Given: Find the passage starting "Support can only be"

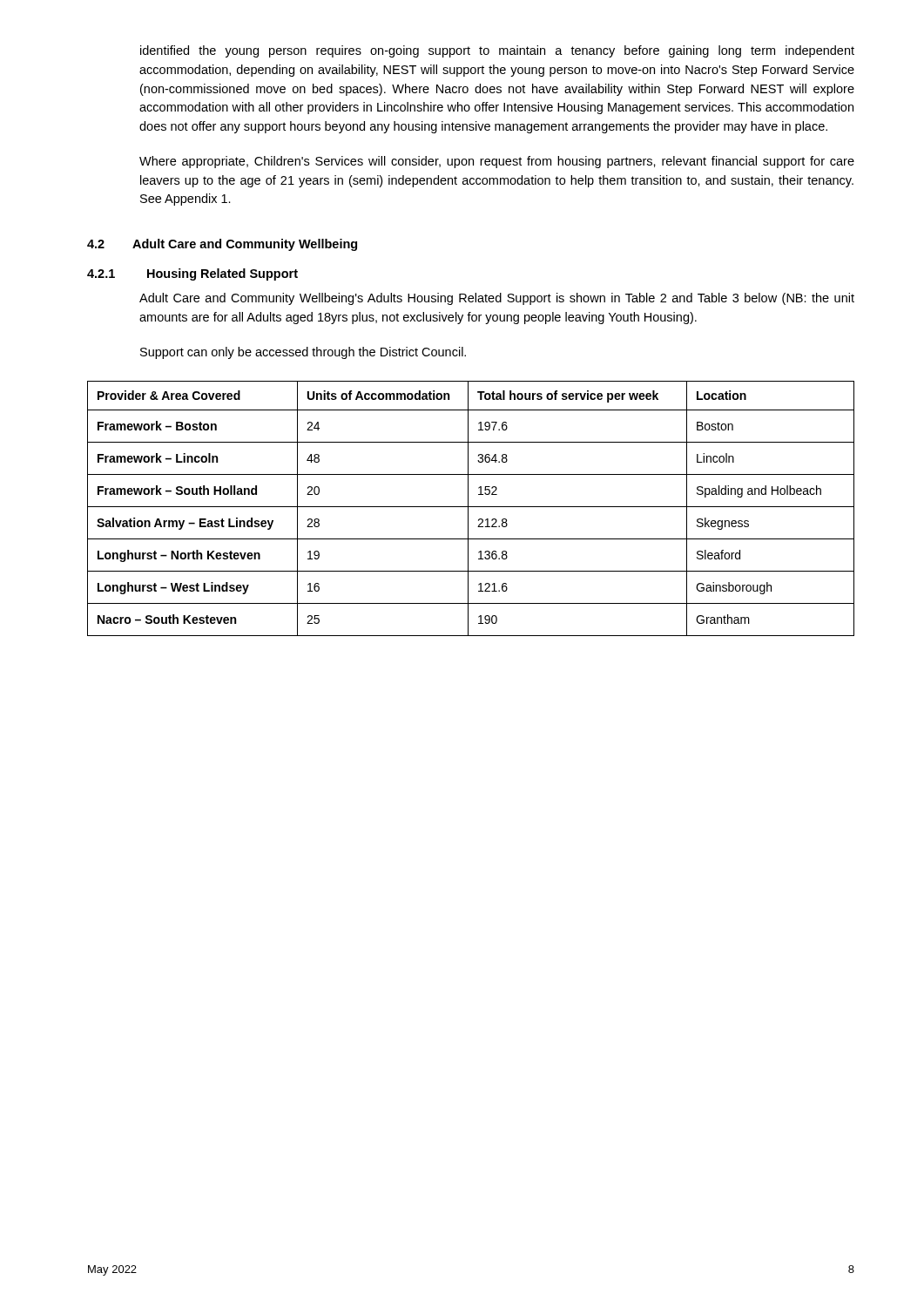Looking at the screenshot, I should pos(303,352).
